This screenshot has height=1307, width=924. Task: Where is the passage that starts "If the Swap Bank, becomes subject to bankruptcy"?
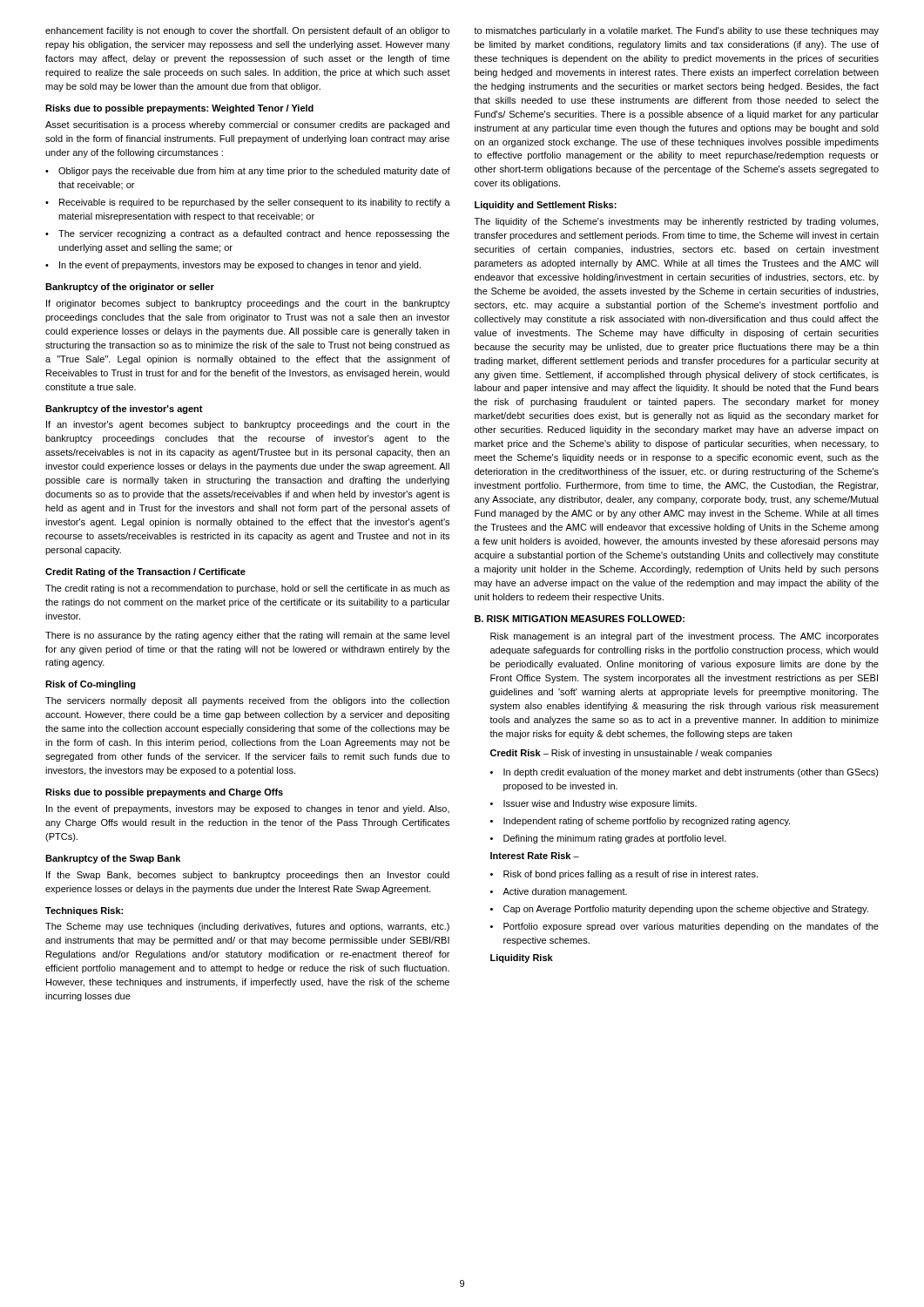pos(248,882)
